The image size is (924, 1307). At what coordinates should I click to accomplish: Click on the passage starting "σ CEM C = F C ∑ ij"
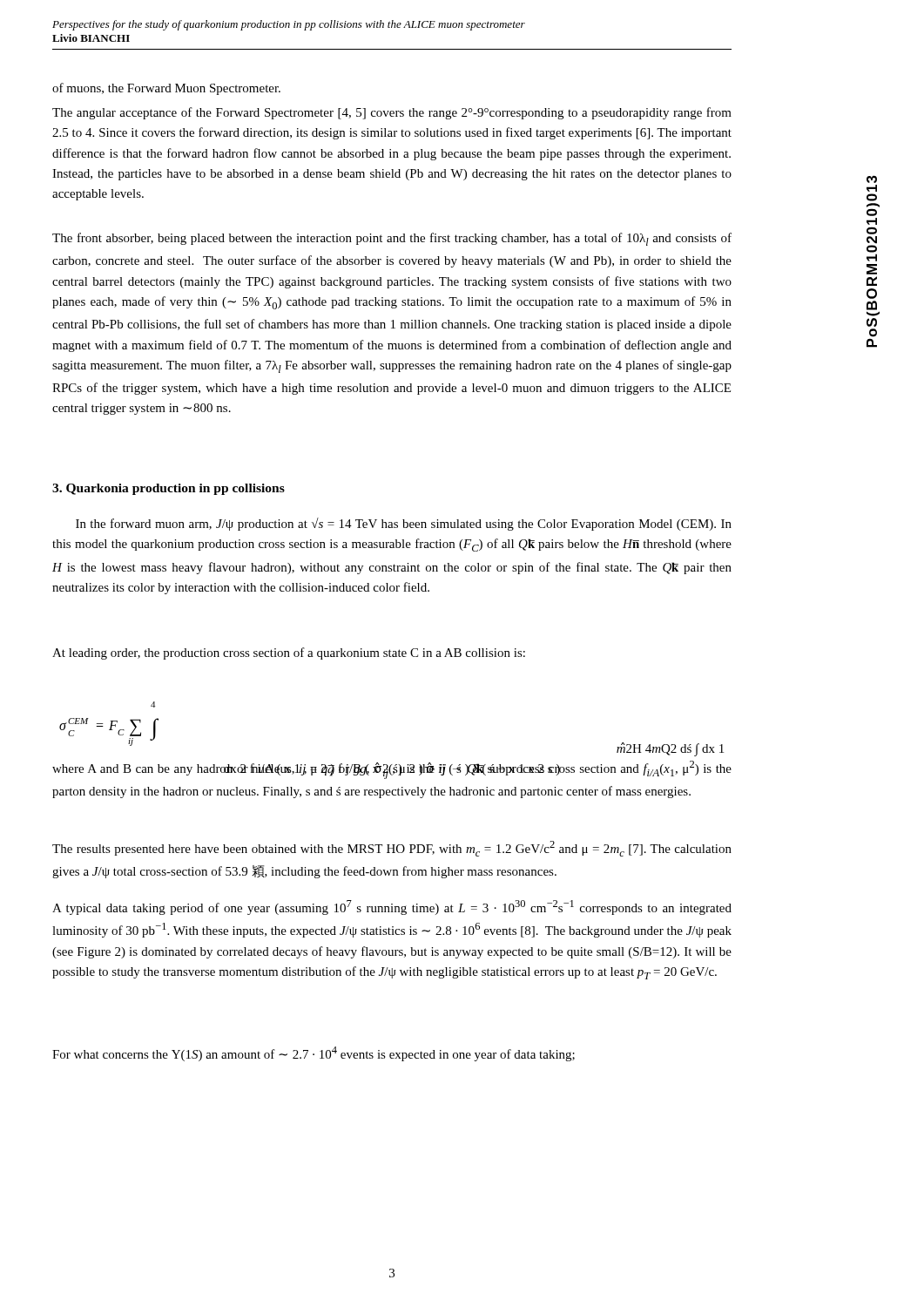coord(153,704)
